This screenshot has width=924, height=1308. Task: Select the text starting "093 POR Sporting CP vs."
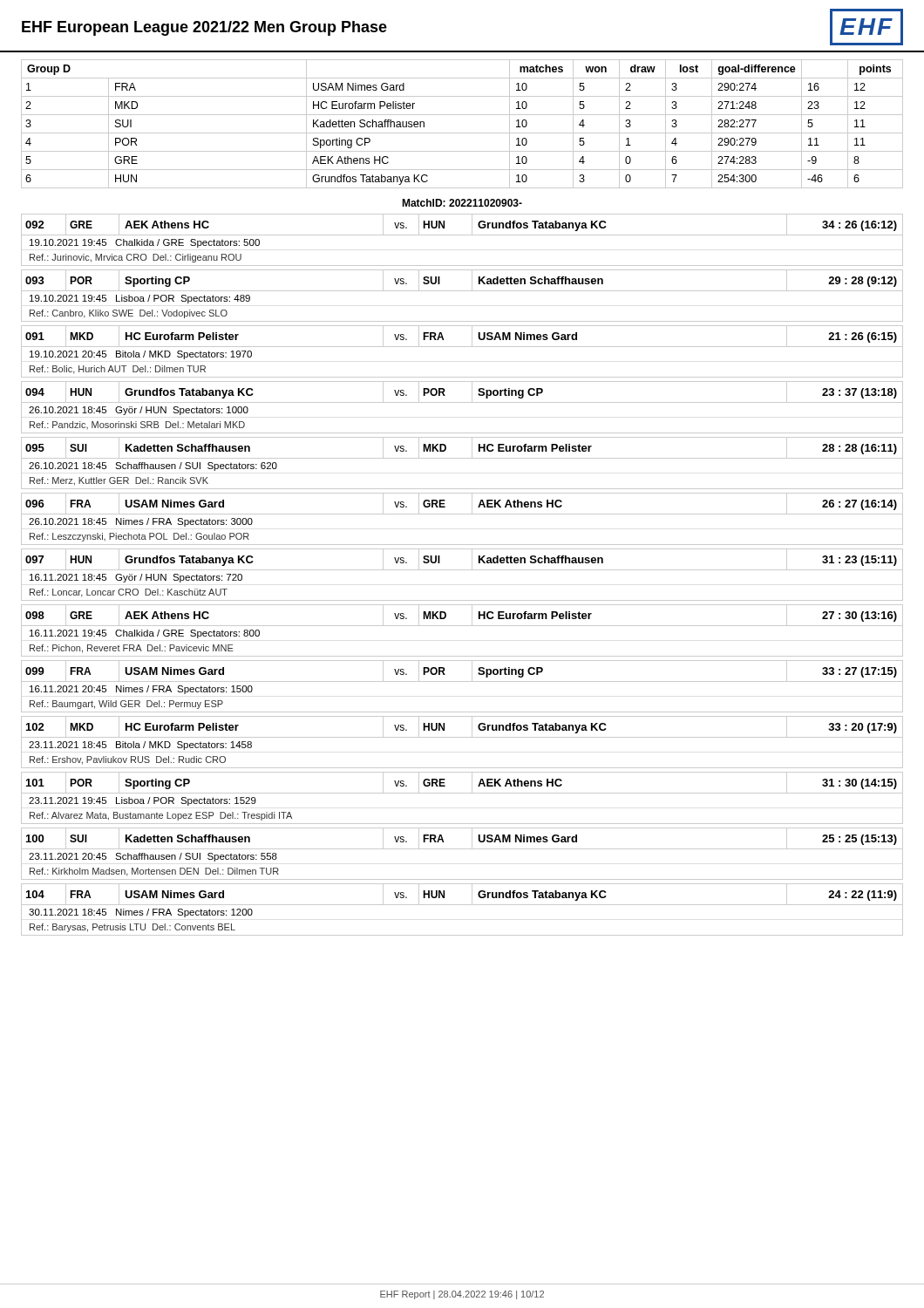point(462,296)
